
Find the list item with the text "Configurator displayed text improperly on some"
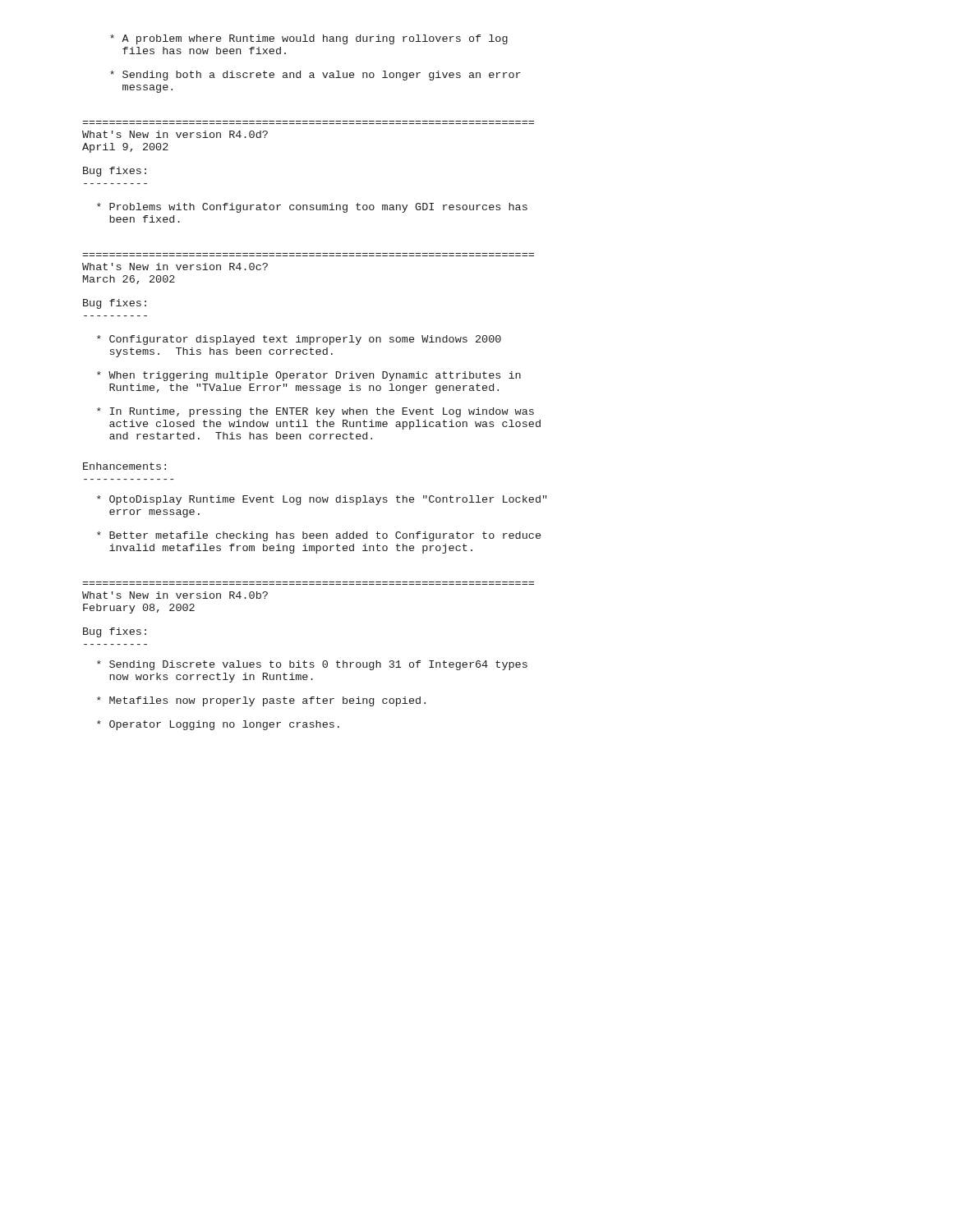(468, 346)
